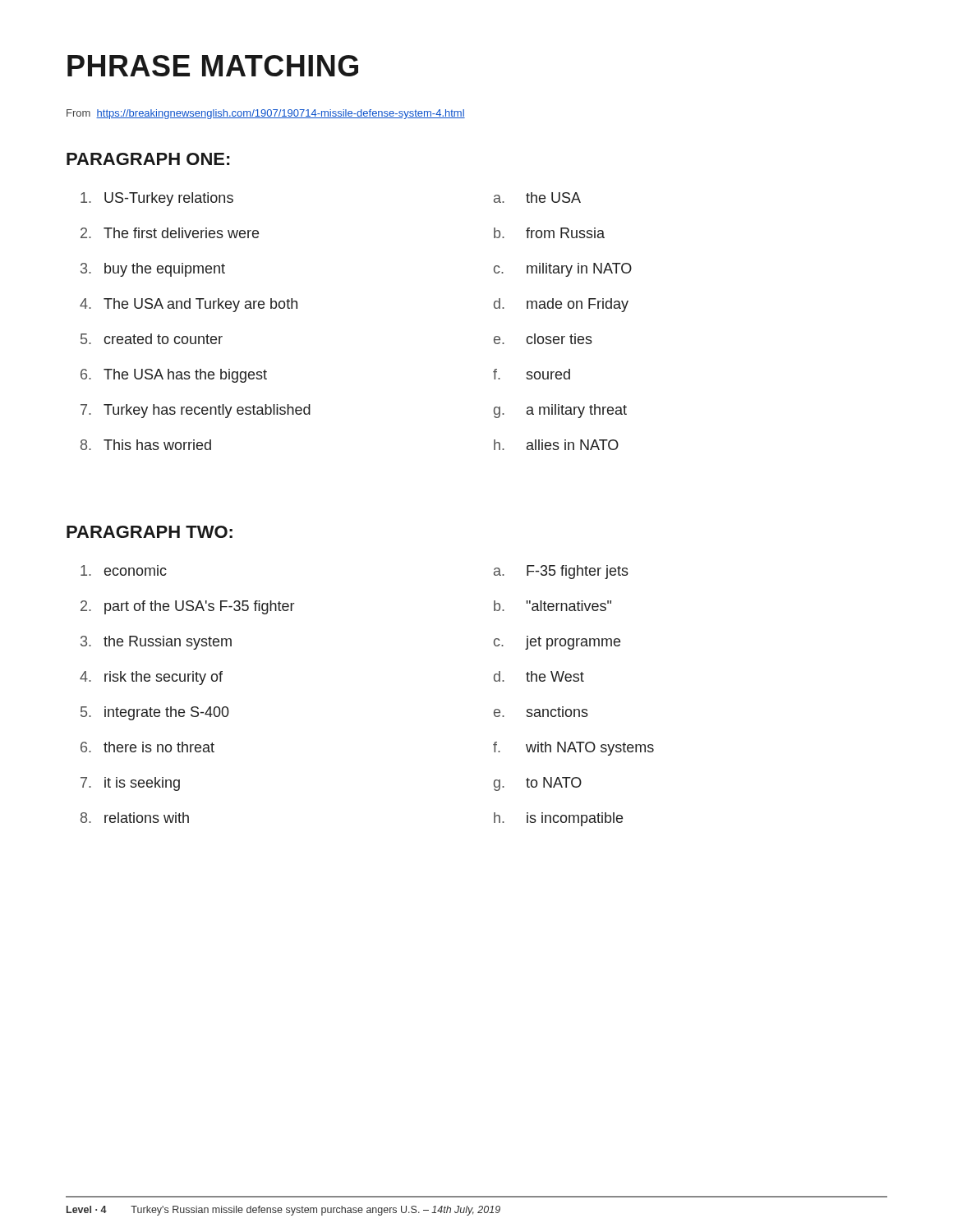Click on the region starting "7. Turkey has"

(x=188, y=410)
